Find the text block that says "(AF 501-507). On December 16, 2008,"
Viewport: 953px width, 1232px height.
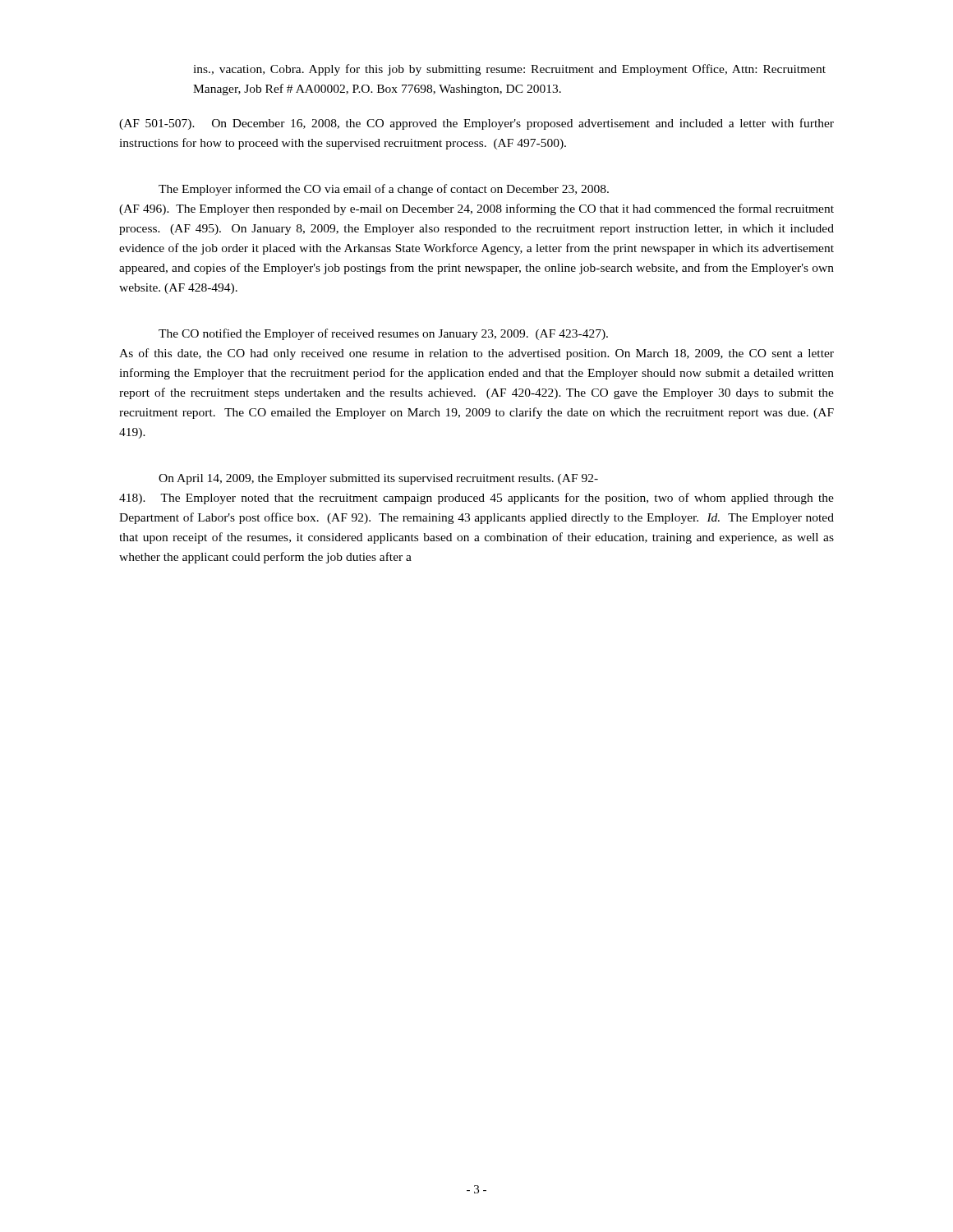[x=476, y=133]
